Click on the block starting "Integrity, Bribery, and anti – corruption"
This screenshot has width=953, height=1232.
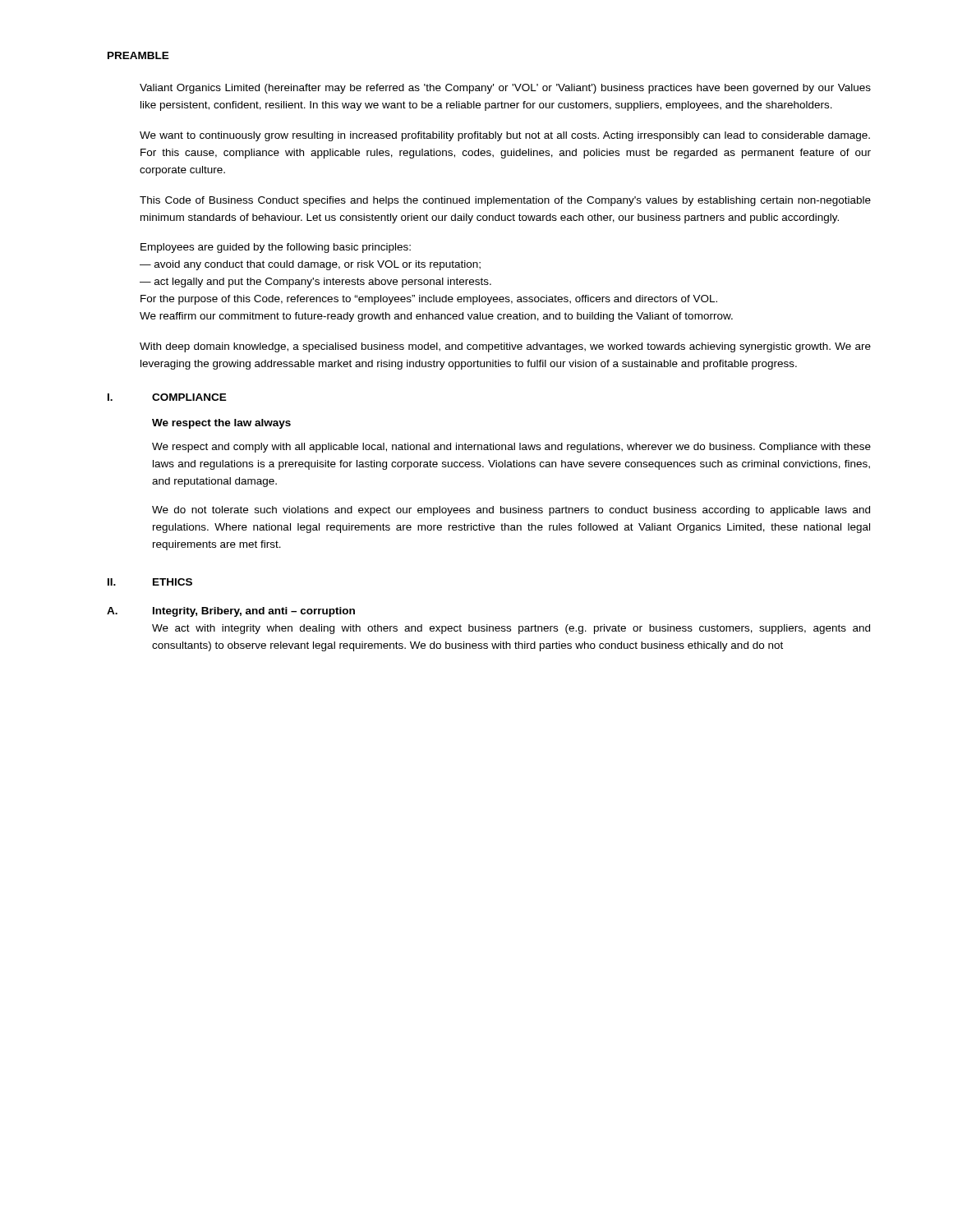[254, 611]
